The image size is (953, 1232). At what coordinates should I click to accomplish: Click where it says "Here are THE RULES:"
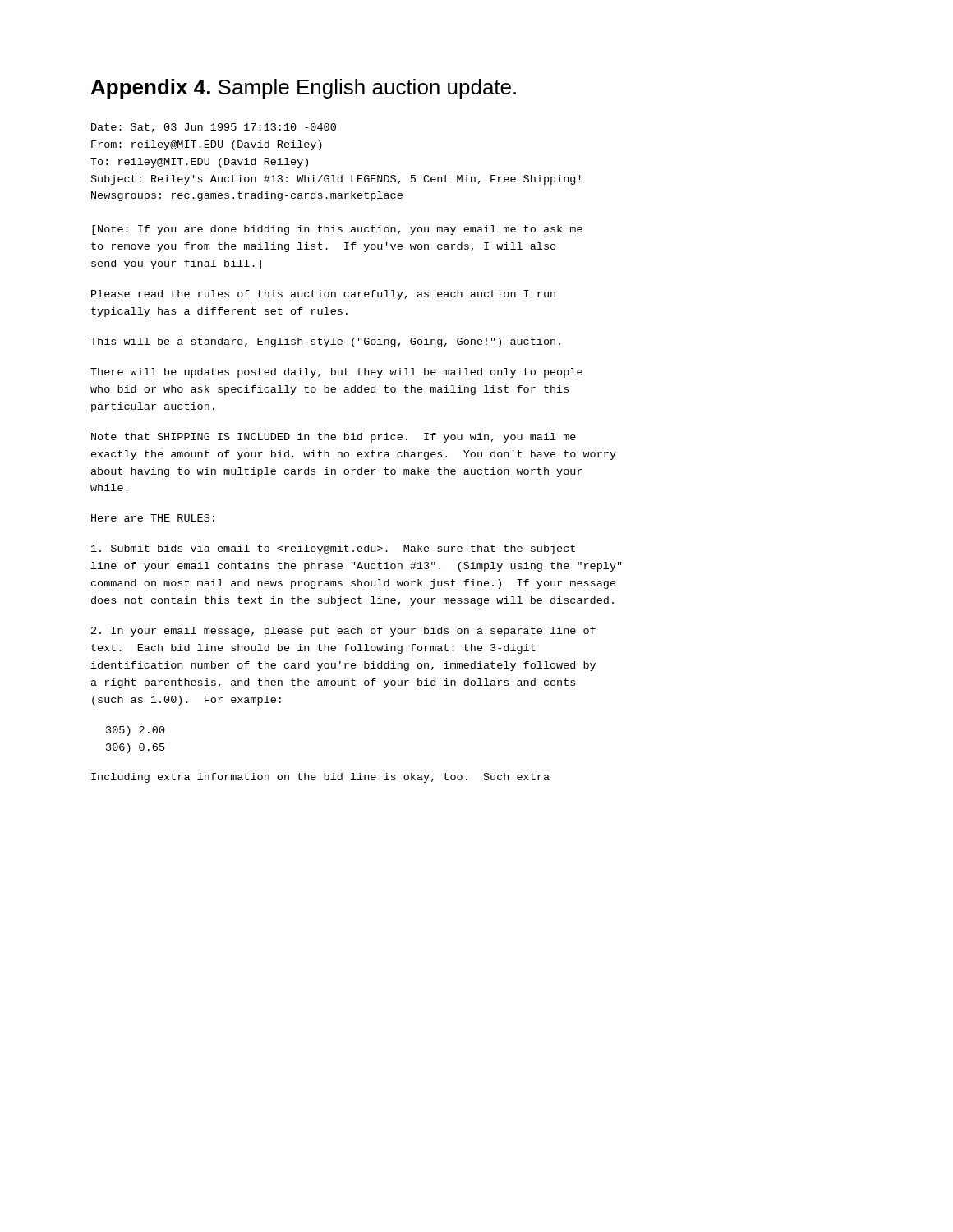click(154, 519)
